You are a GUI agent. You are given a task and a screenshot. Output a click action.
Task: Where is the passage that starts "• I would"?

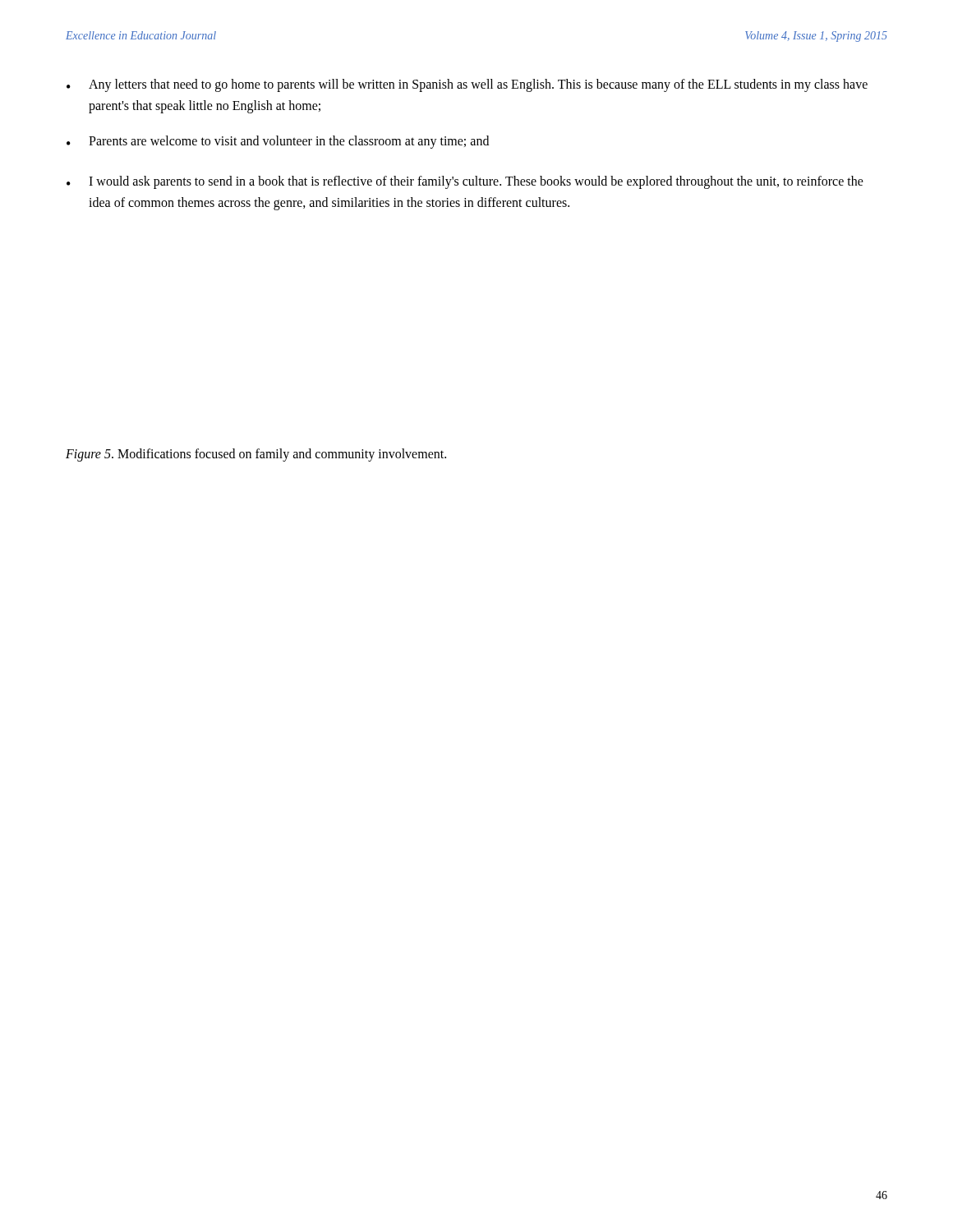(476, 192)
